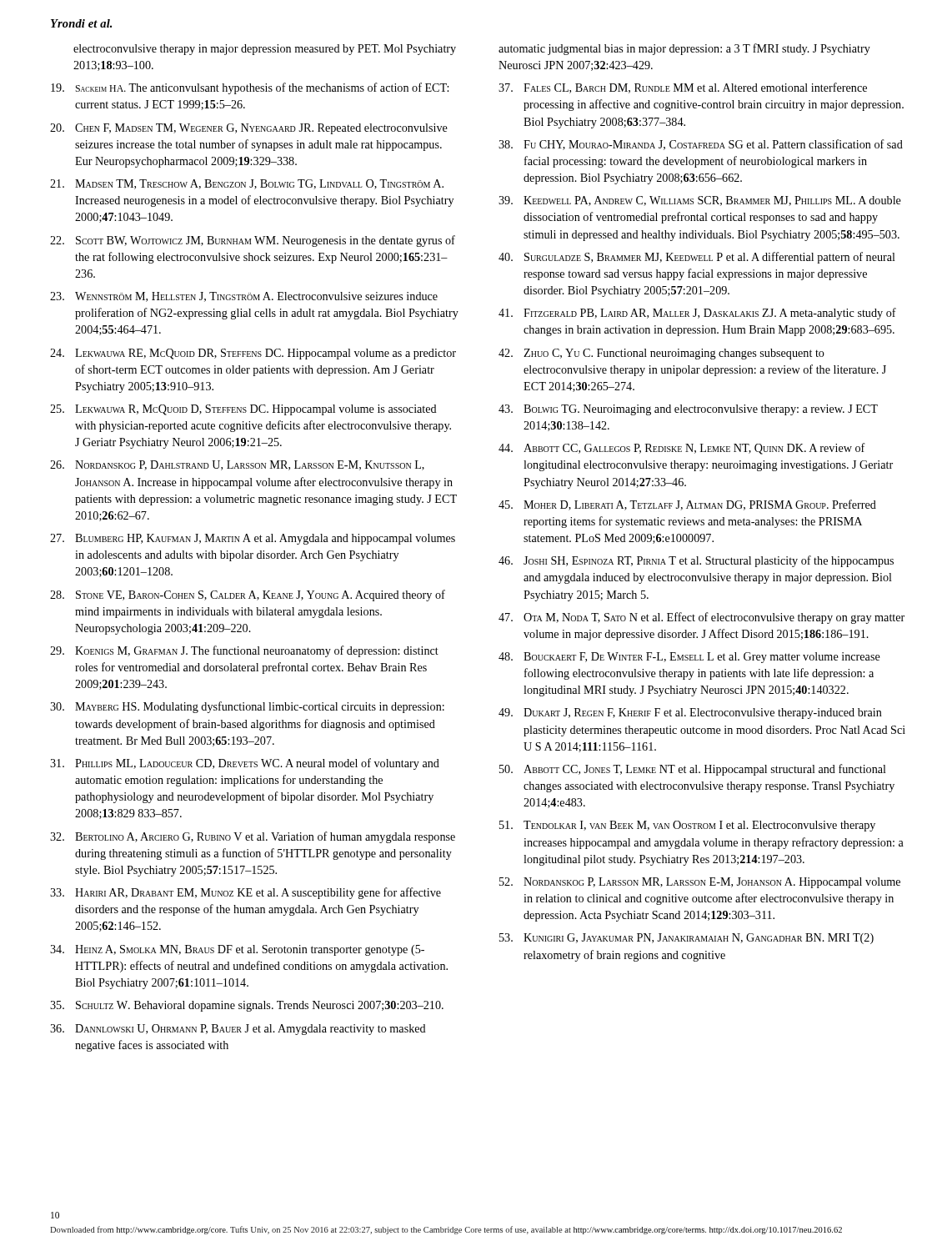This screenshot has height=1251, width=952.
Task: Locate the list item that reads "46. Joshi SH, Espinoza RT,"
Action: [x=703, y=578]
